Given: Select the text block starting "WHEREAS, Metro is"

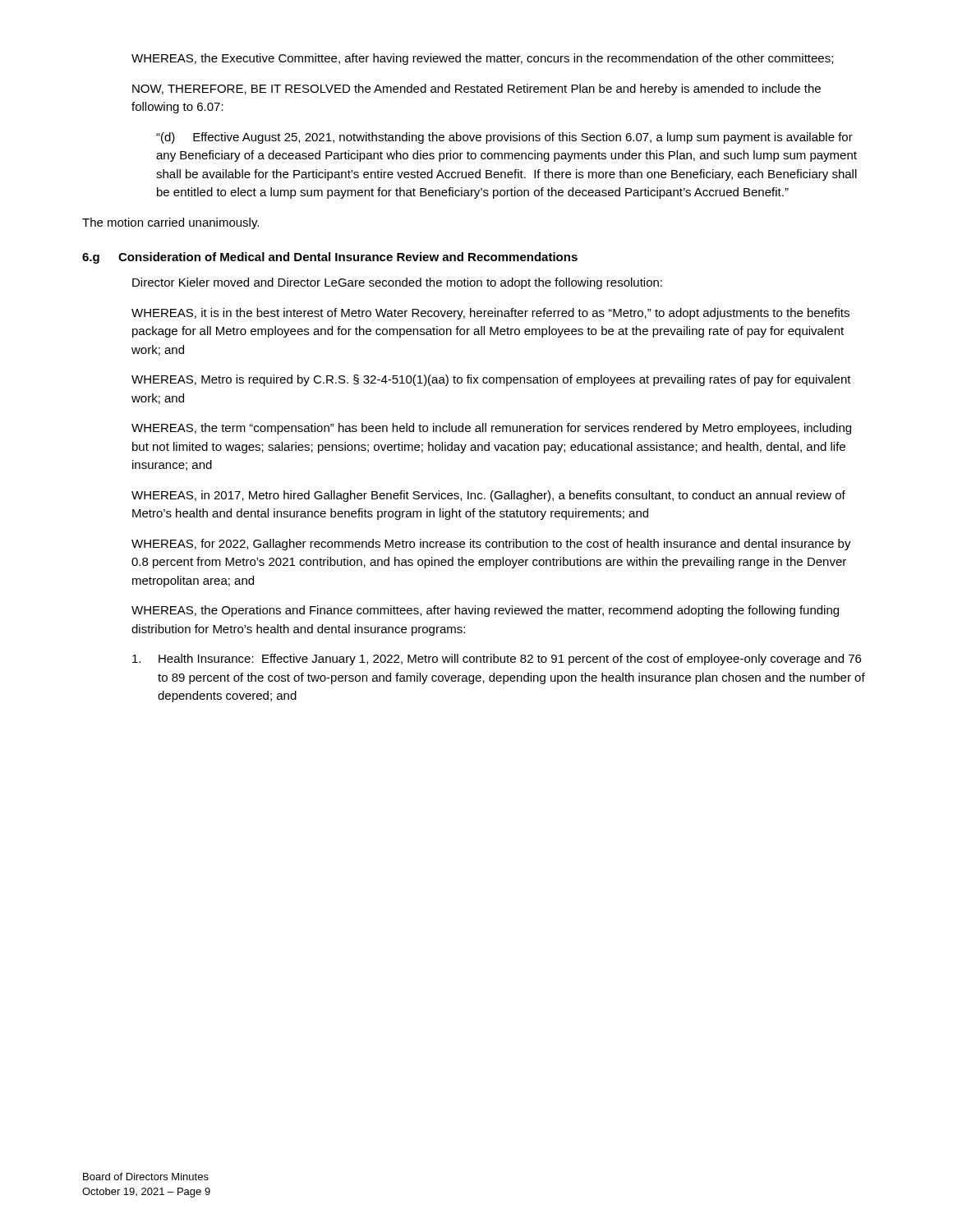Looking at the screenshot, I should pyautogui.click(x=491, y=388).
